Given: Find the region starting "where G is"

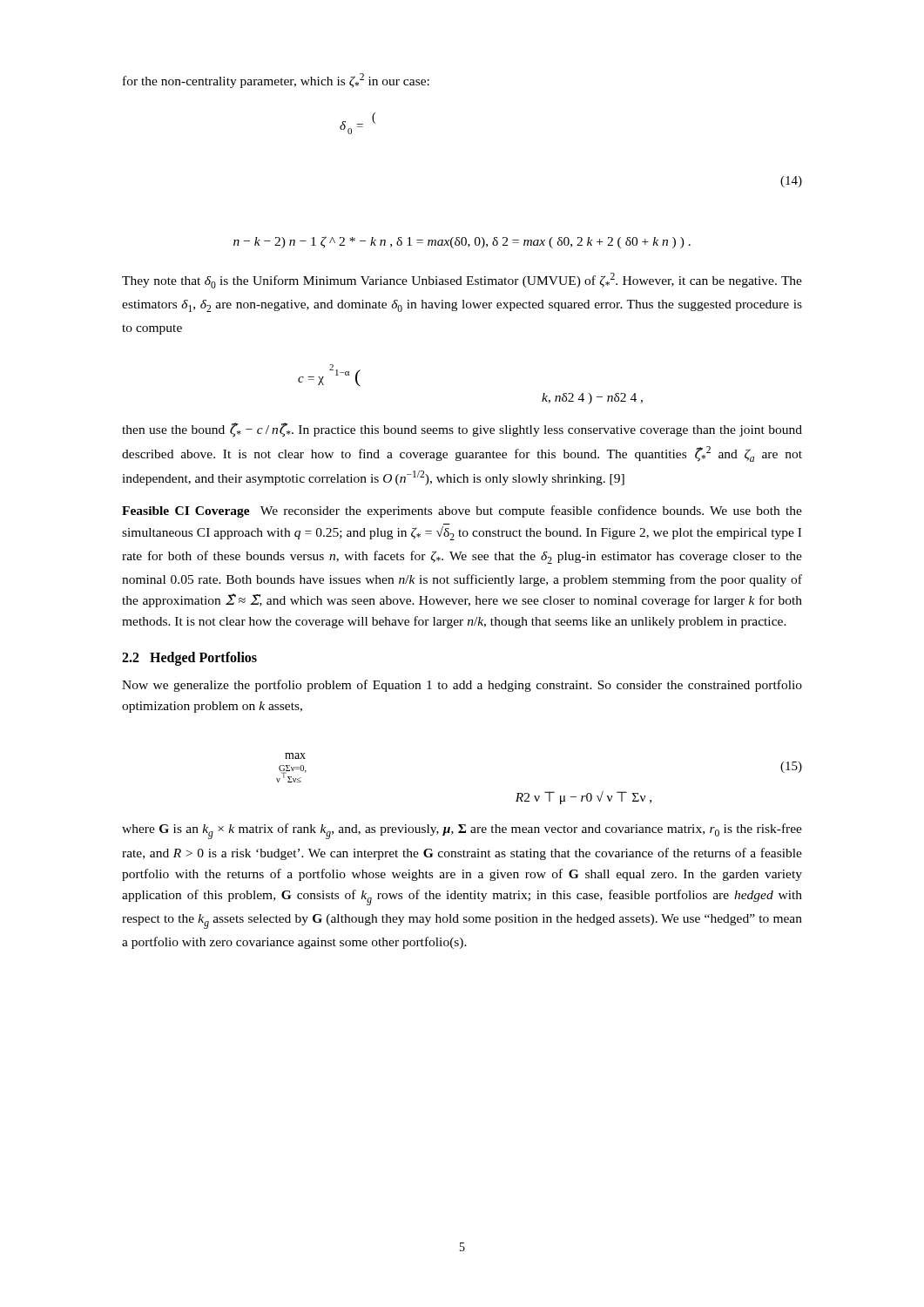Looking at the screenshot, I should pyautogui.click(x=462, y=885).
